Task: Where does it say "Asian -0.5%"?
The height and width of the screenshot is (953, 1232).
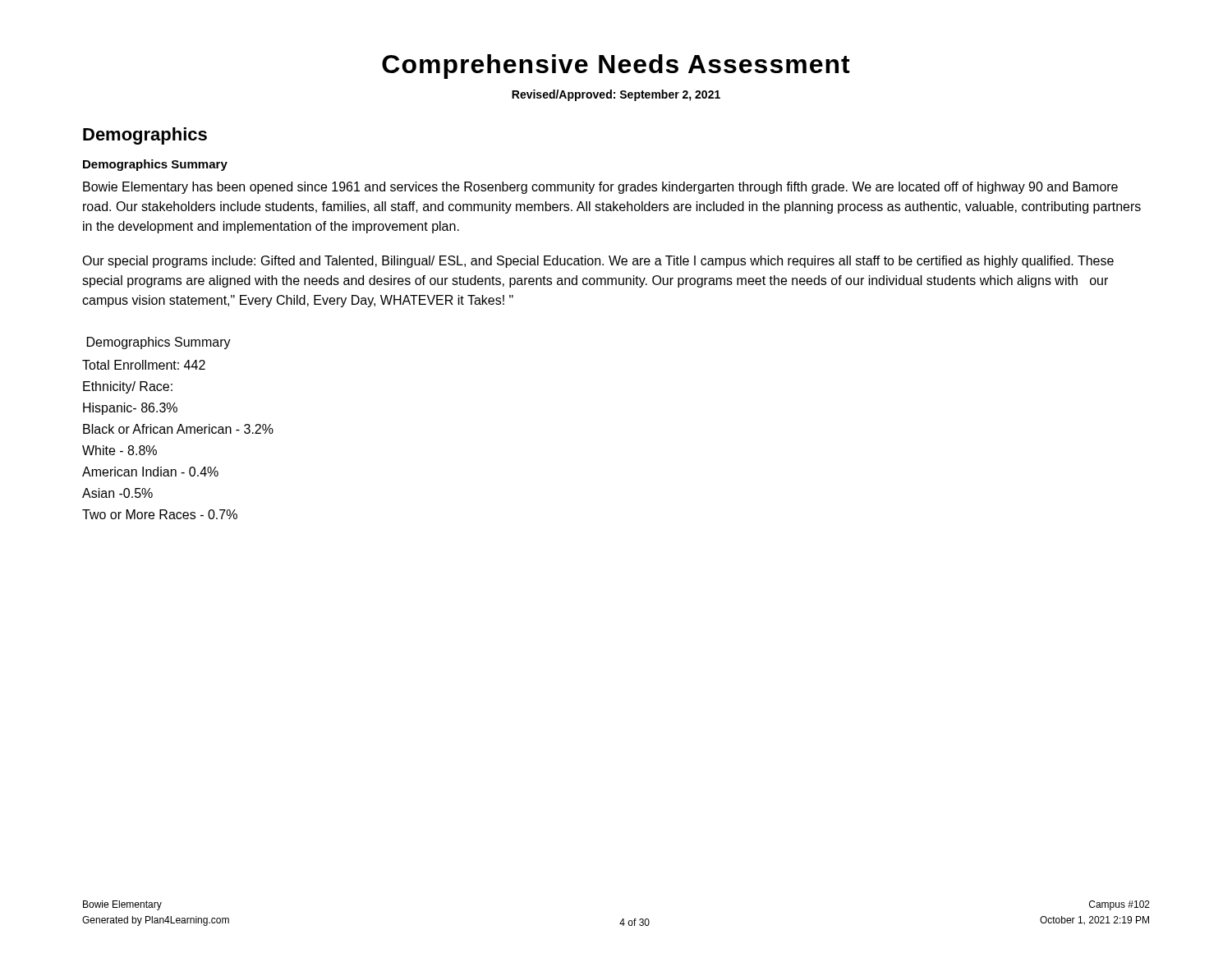Action: tap(118, 493)
